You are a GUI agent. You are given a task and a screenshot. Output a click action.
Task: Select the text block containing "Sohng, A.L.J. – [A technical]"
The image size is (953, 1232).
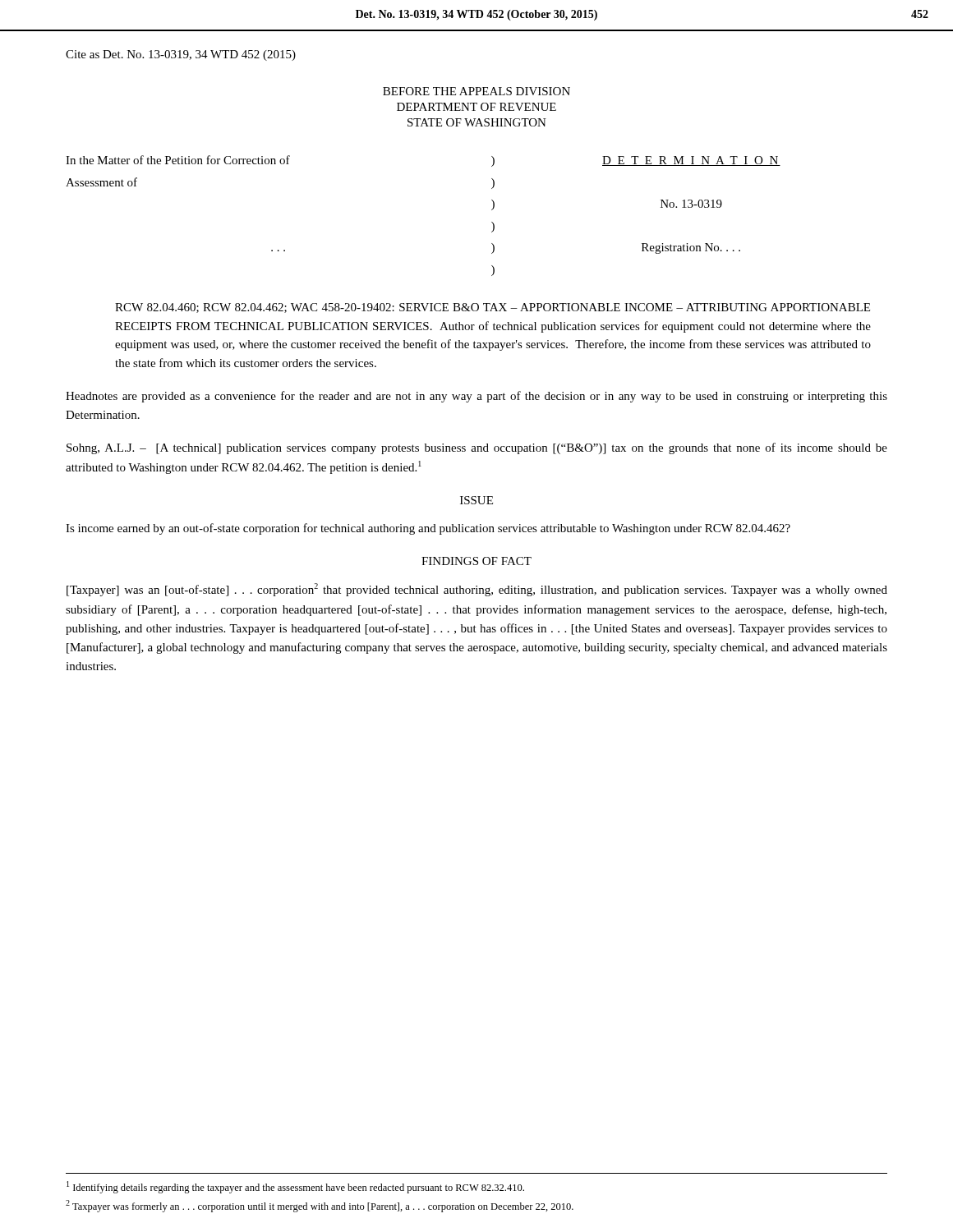click(x=476, y=457)
